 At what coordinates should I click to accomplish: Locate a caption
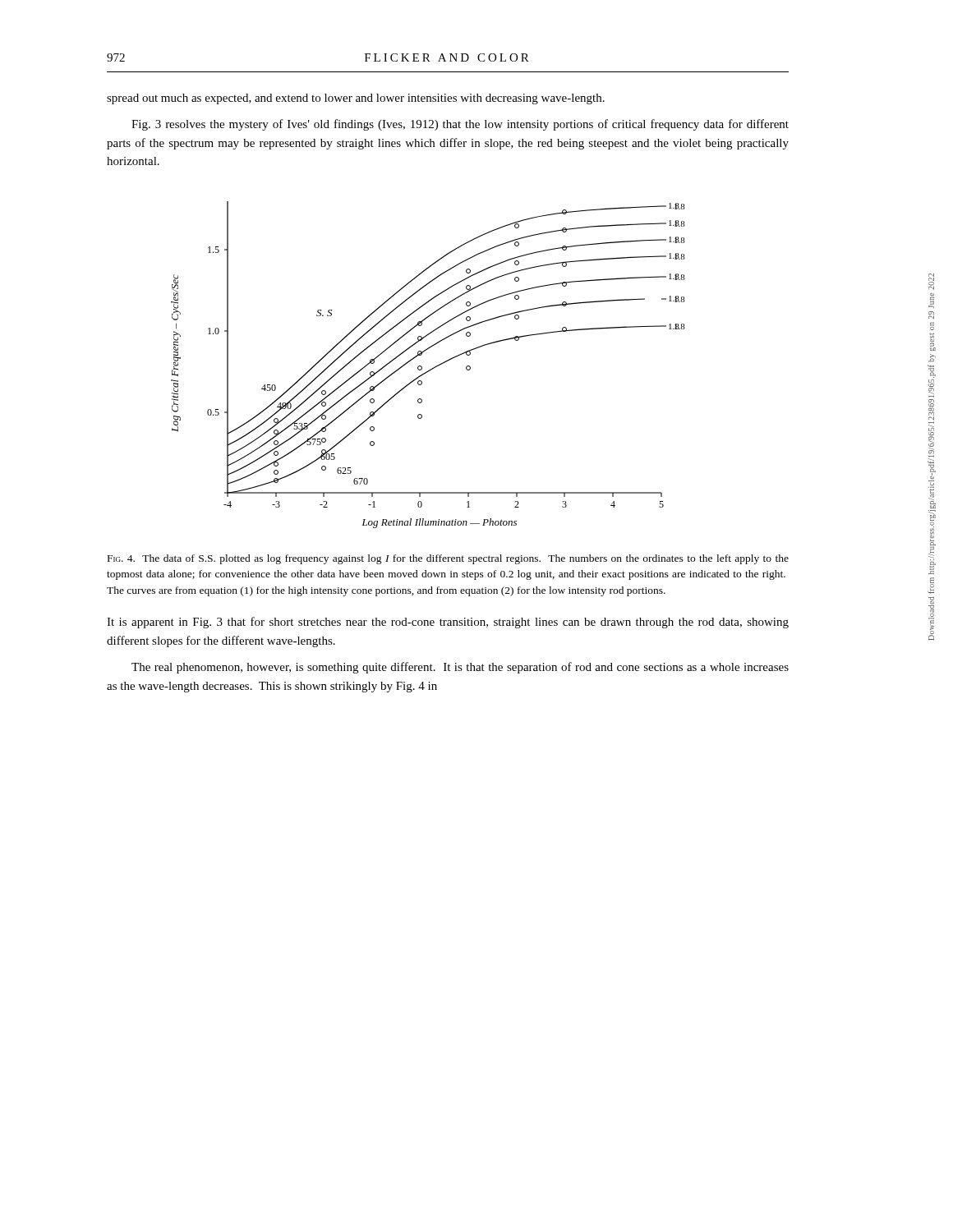(448, 574)
